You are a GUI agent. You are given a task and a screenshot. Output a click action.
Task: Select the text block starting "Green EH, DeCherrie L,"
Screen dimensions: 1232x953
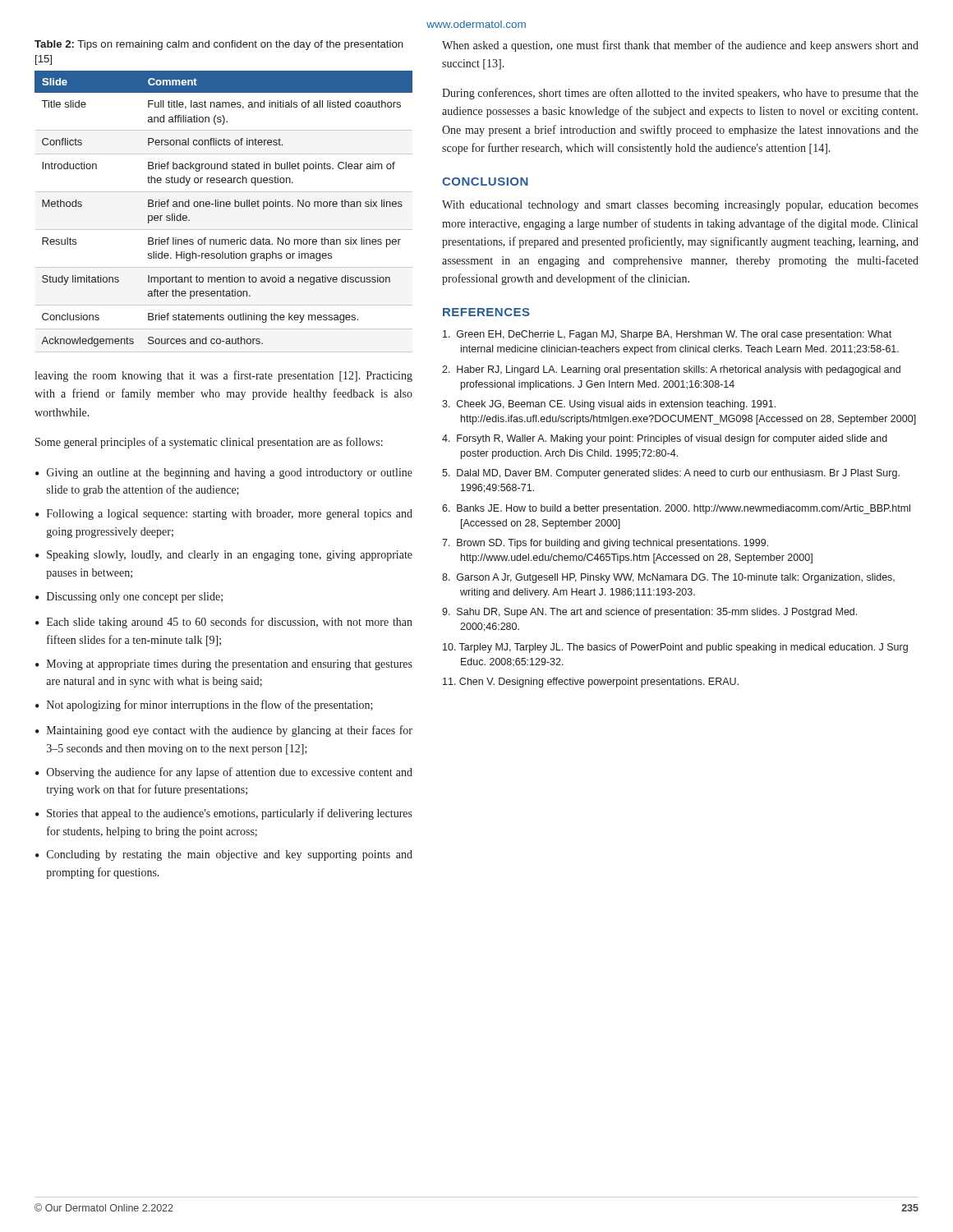pyautogui.click(x=671, y=342)
